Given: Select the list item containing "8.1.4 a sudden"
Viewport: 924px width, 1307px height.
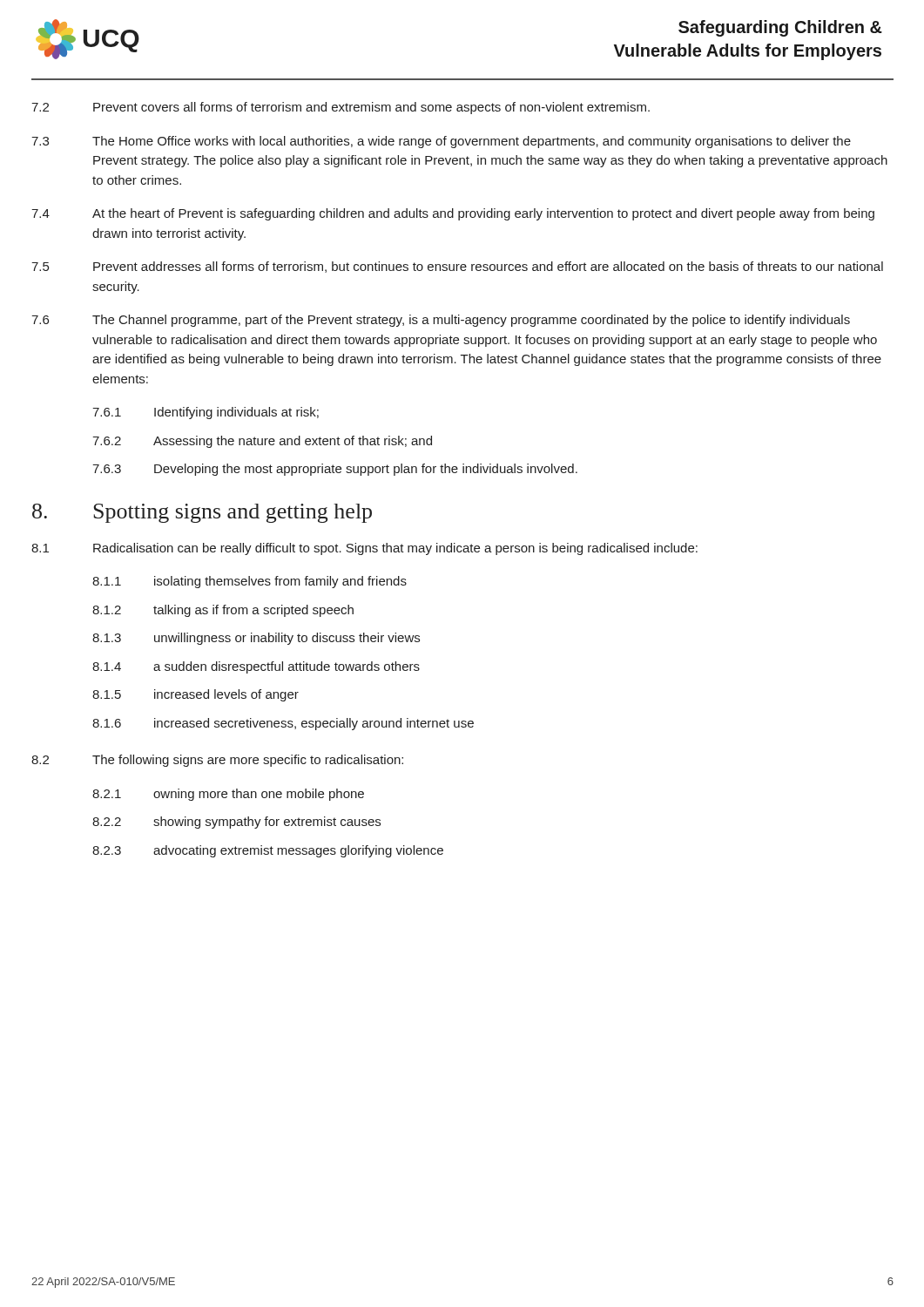Looking at the screenshot, I should pos(256,667).
